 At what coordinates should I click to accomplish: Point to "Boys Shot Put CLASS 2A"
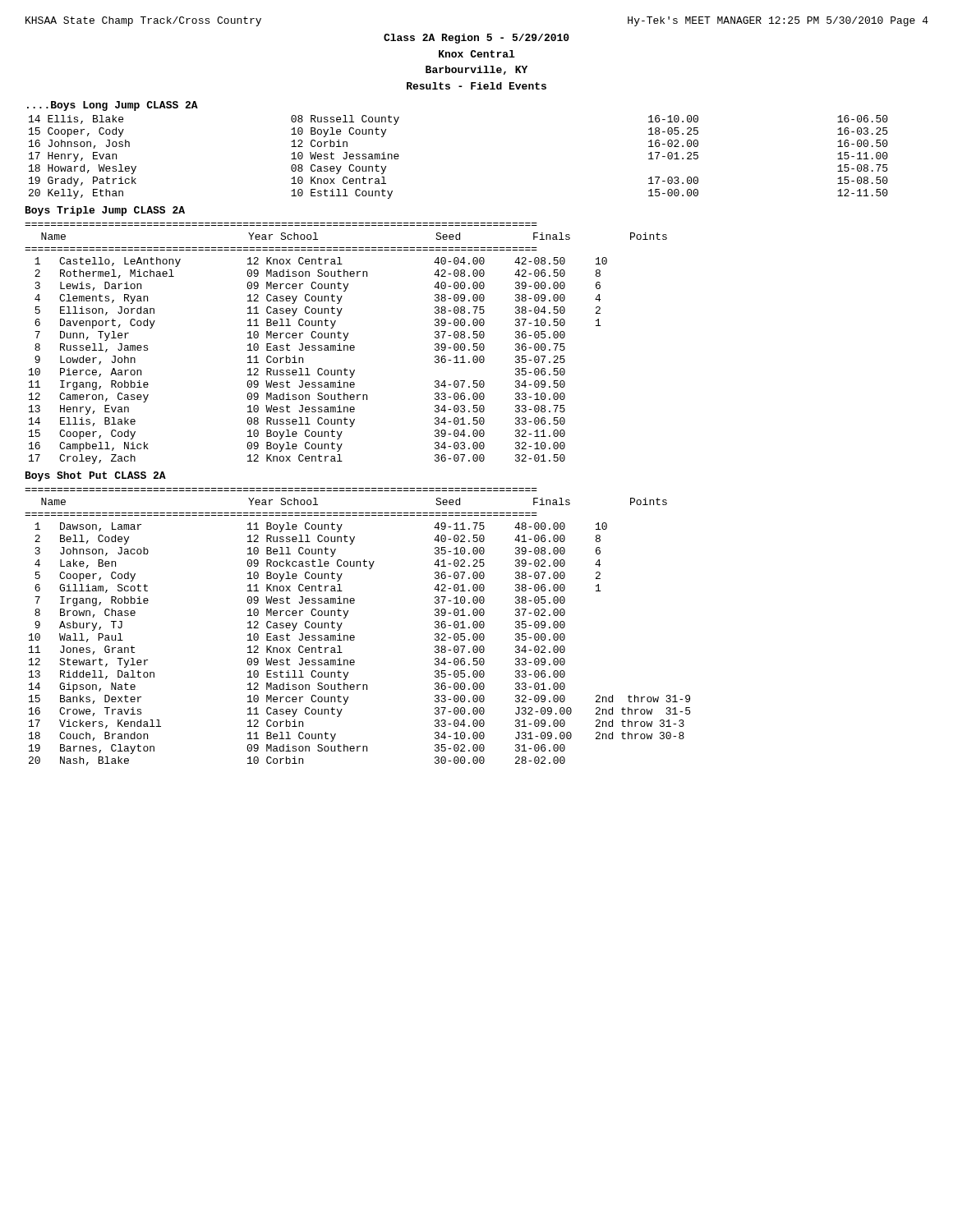tap(95, 476)
